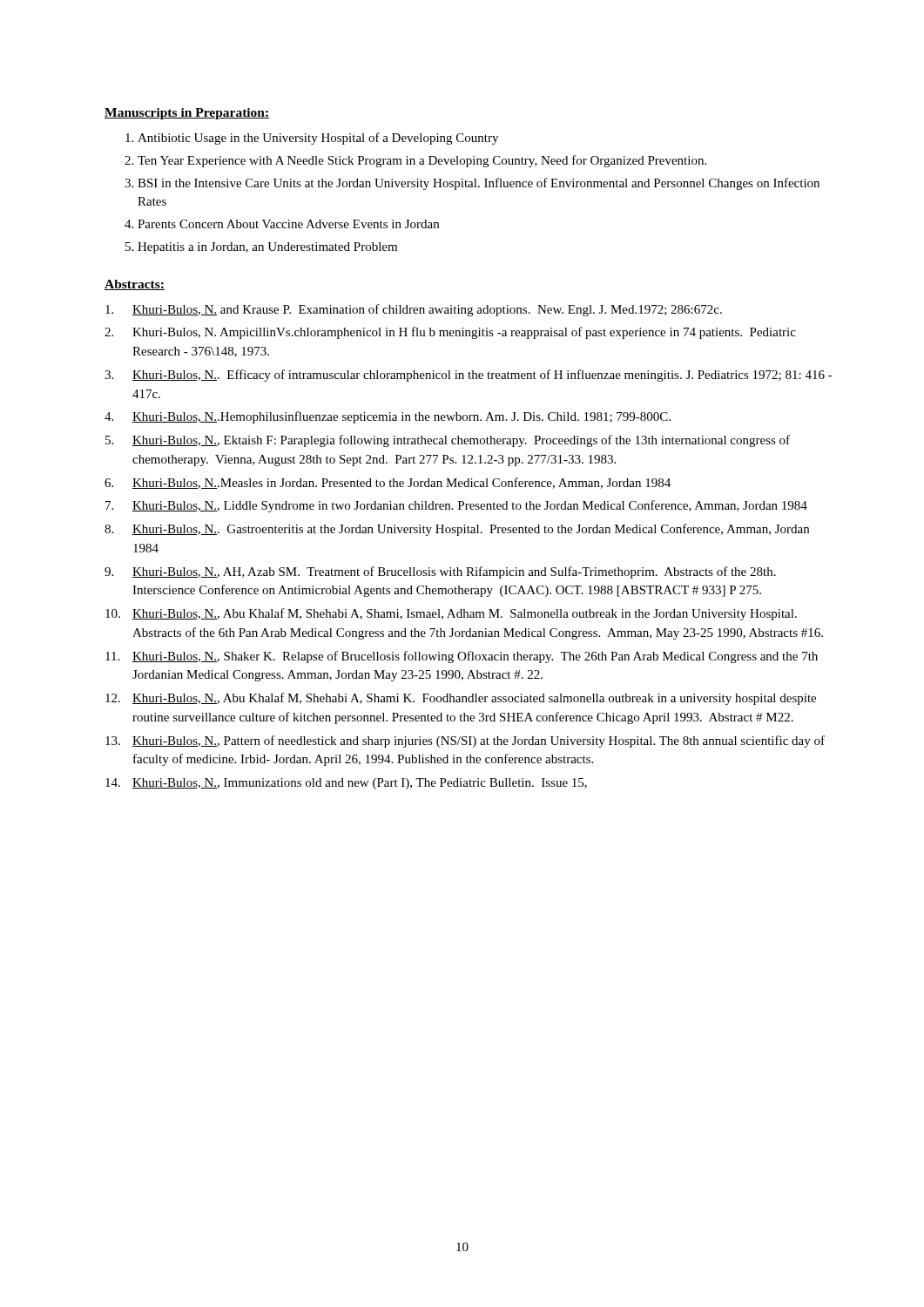Click on the list item that says "Khuri-Bulos, N. and Krause P."
Image resolution: width=924 pixels, height=1307 pixels.
(471, 310)
